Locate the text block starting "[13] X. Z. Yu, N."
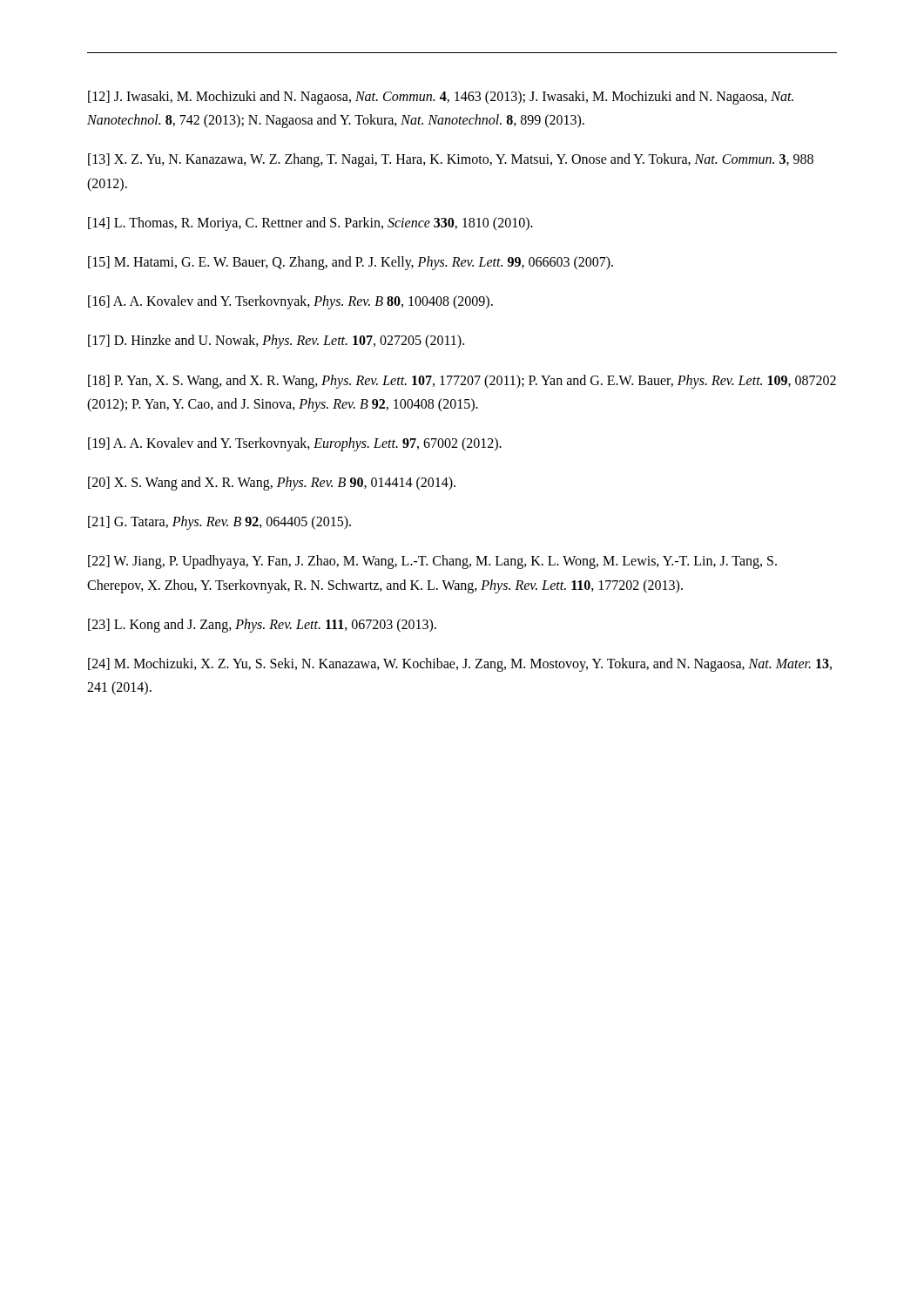This screenshot has height=1307, width=924. click(x=450, y=171)
